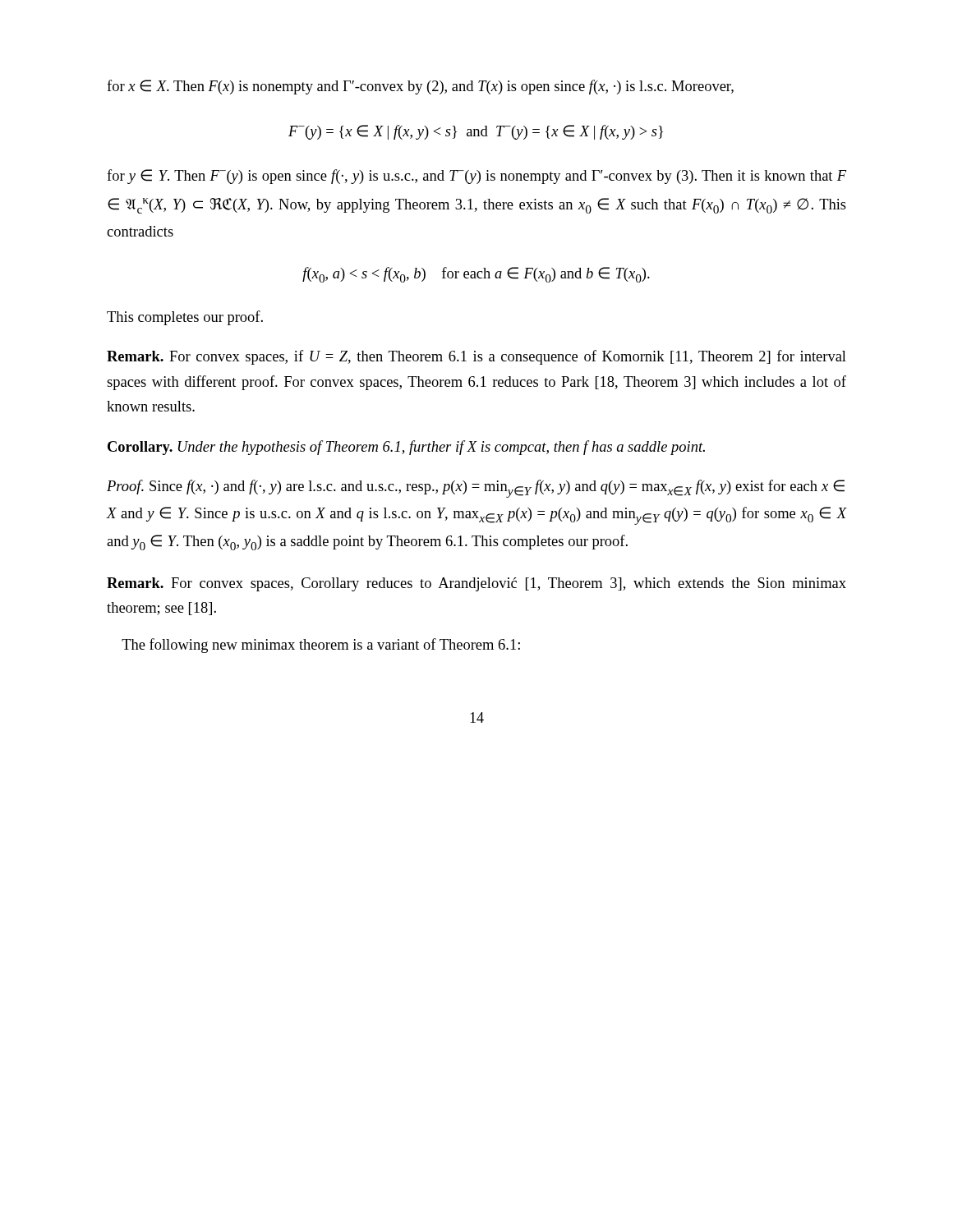Locate the text "This completes our proof."

pos(185,318)
